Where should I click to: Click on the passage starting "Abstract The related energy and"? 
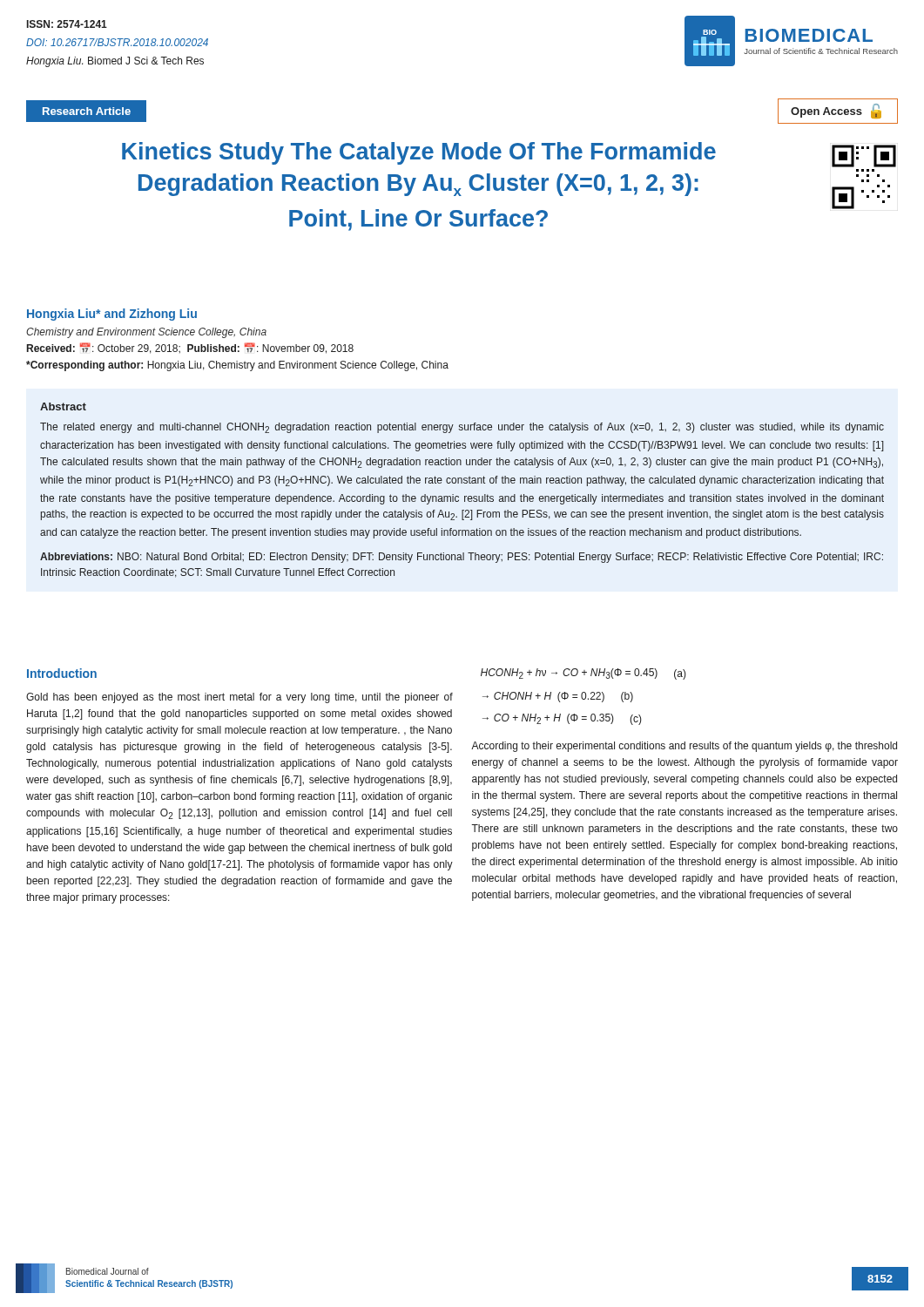point(462,490)
